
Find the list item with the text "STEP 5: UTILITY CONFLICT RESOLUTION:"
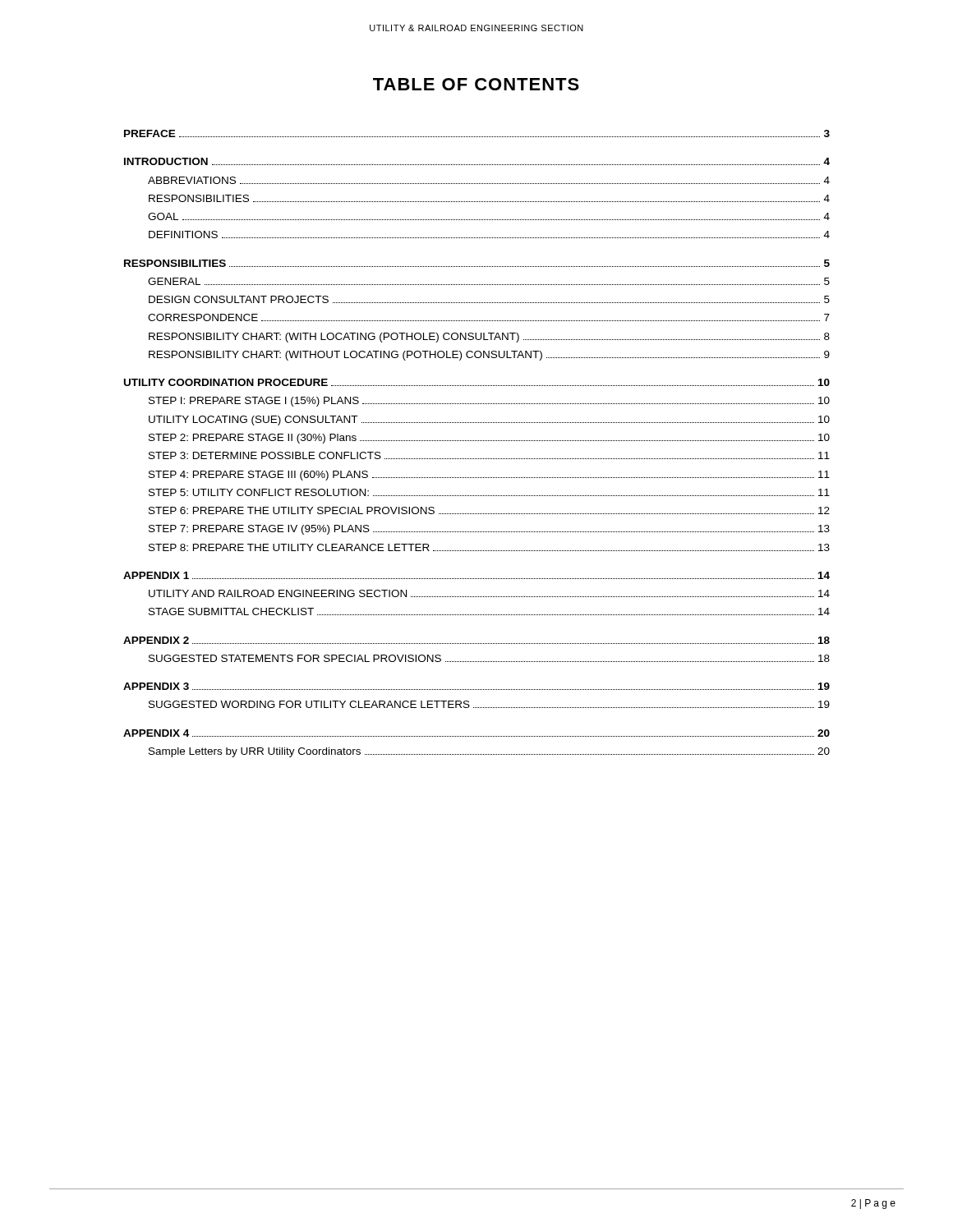point(489,493)
